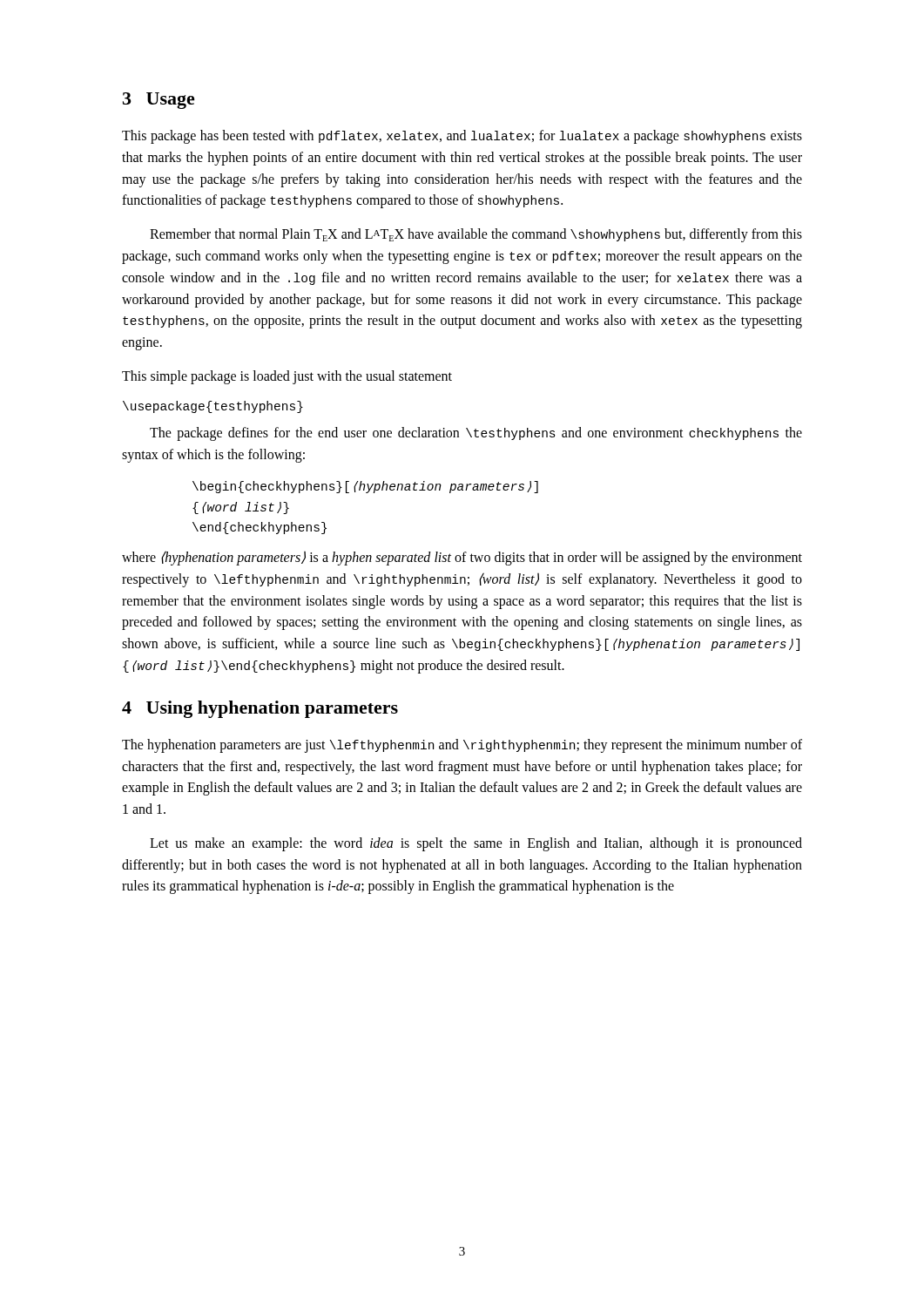This screenshot has height=1307, width=924.
Task: Find the text starting "3 Usage"
Action: (159, 101)
